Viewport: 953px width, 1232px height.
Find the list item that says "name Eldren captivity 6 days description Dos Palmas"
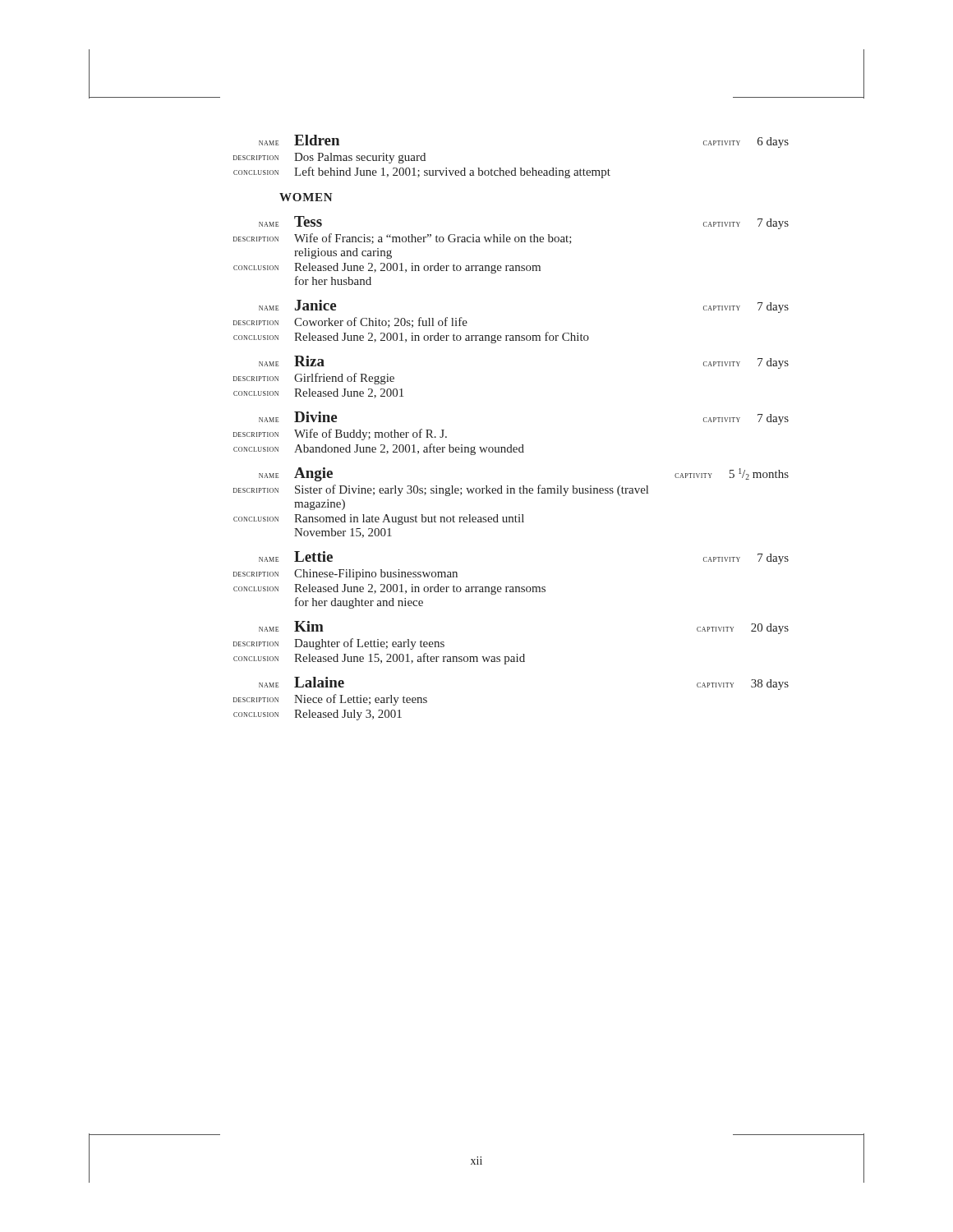coord(325,141)
